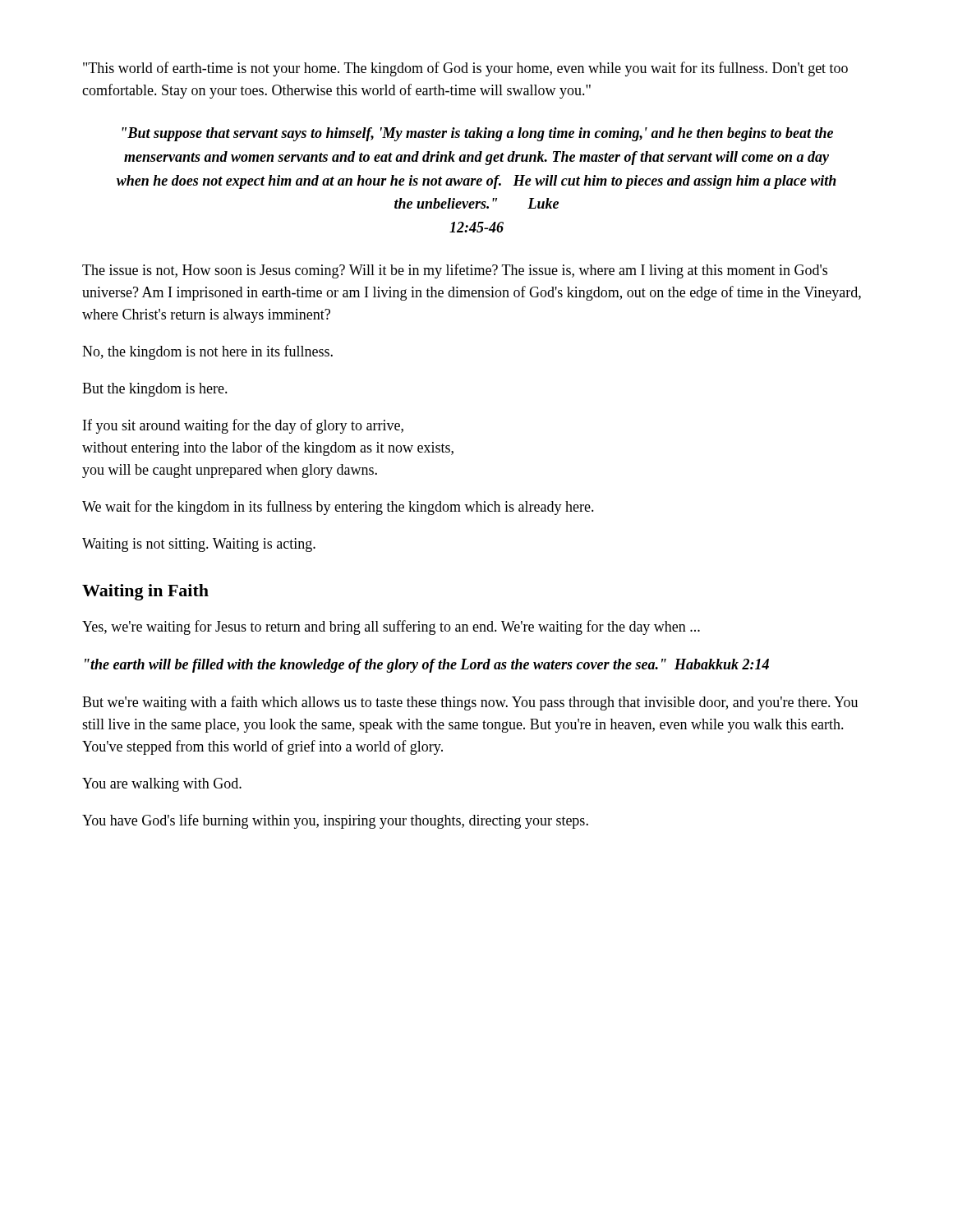Point to the text block starting ""This world of earth-time is not your home."
Viewport: 953px width, 1232px height.
click(x=465, y=79)
